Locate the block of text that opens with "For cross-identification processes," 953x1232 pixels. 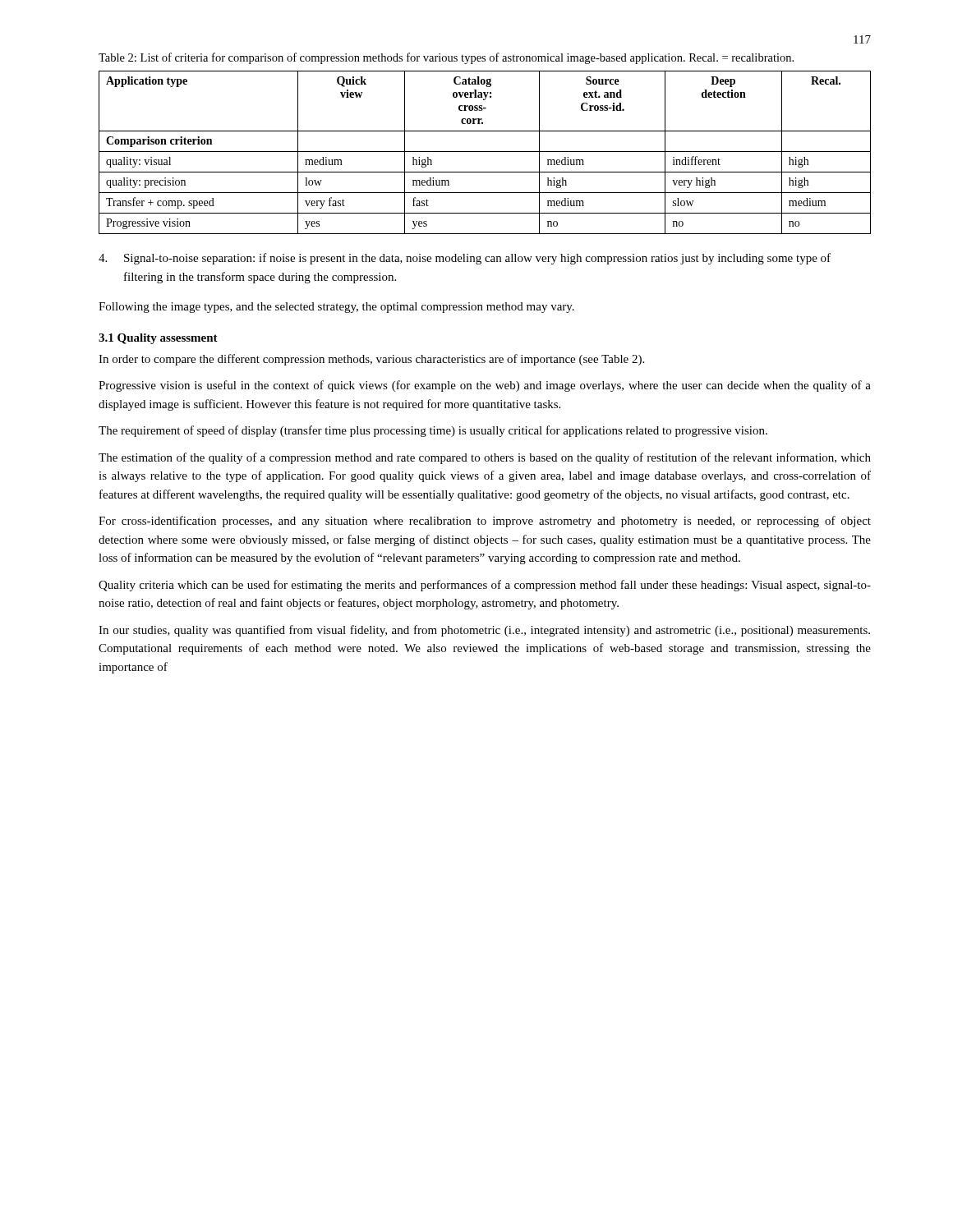click(x=485, y=539)
